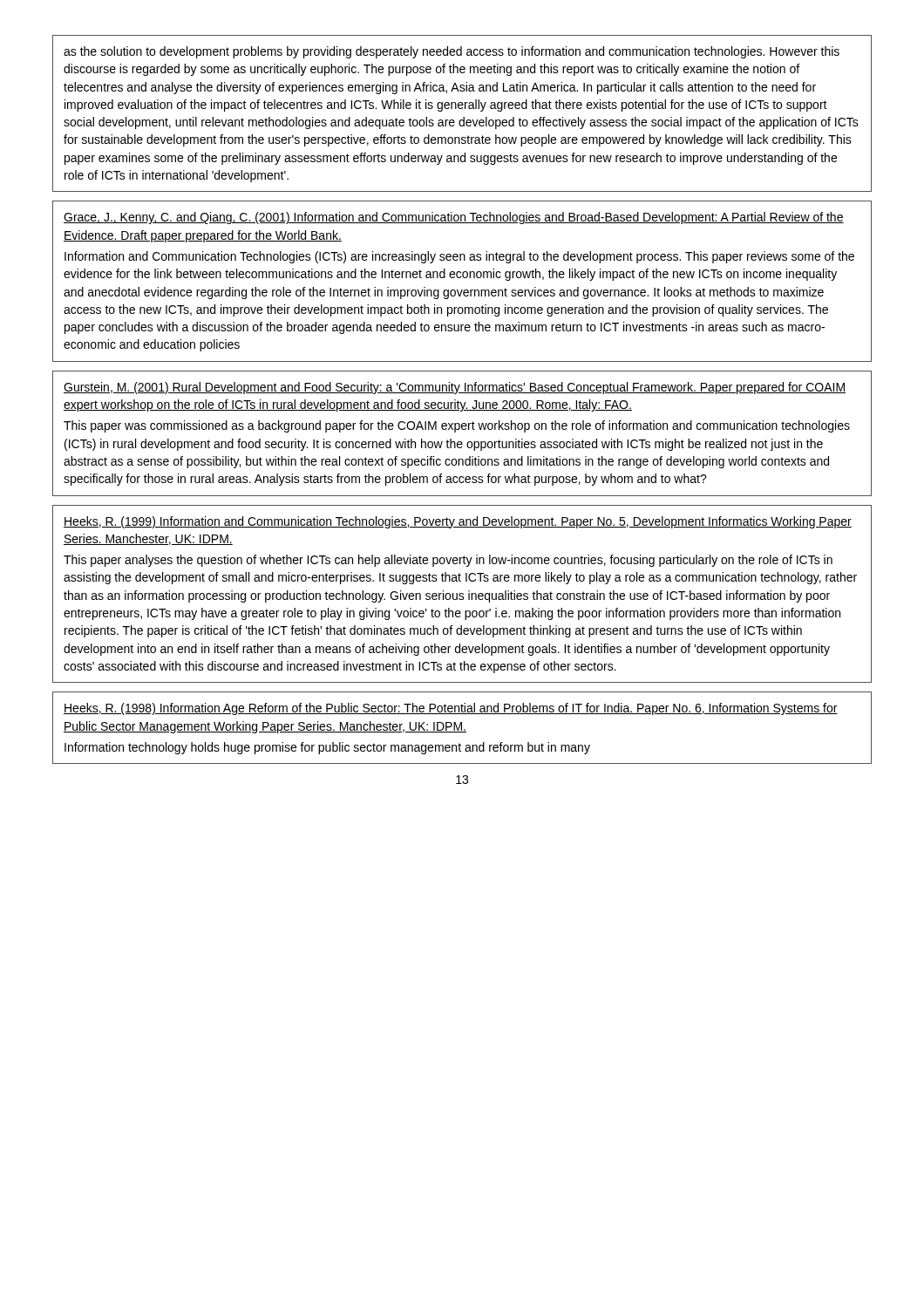Click the passage that begins "Gurstein, M. (2001) Rural"
924x1308 pixels.
coord(462,433)
